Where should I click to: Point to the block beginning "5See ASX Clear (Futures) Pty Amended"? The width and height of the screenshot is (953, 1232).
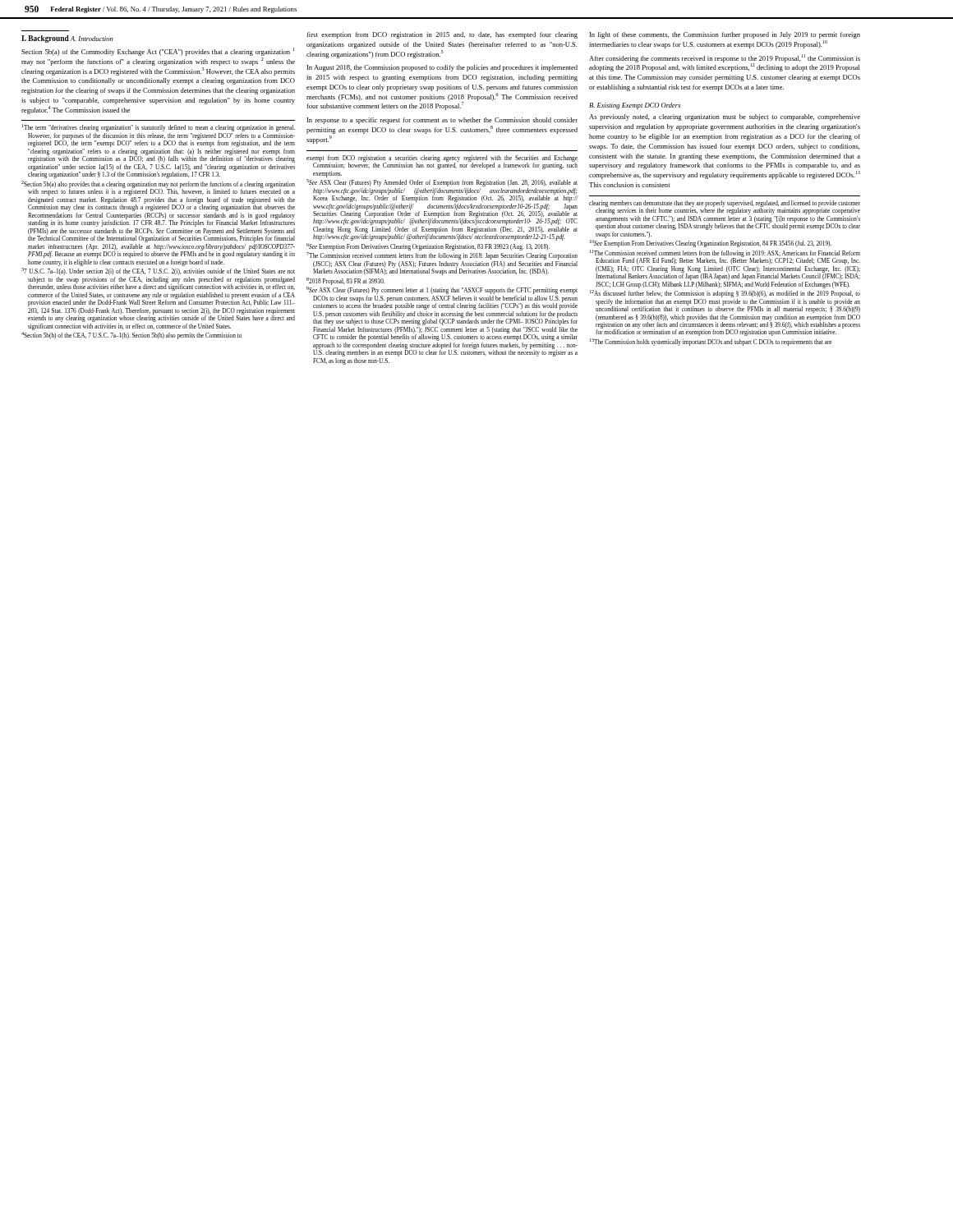click(x=442, y=210)
